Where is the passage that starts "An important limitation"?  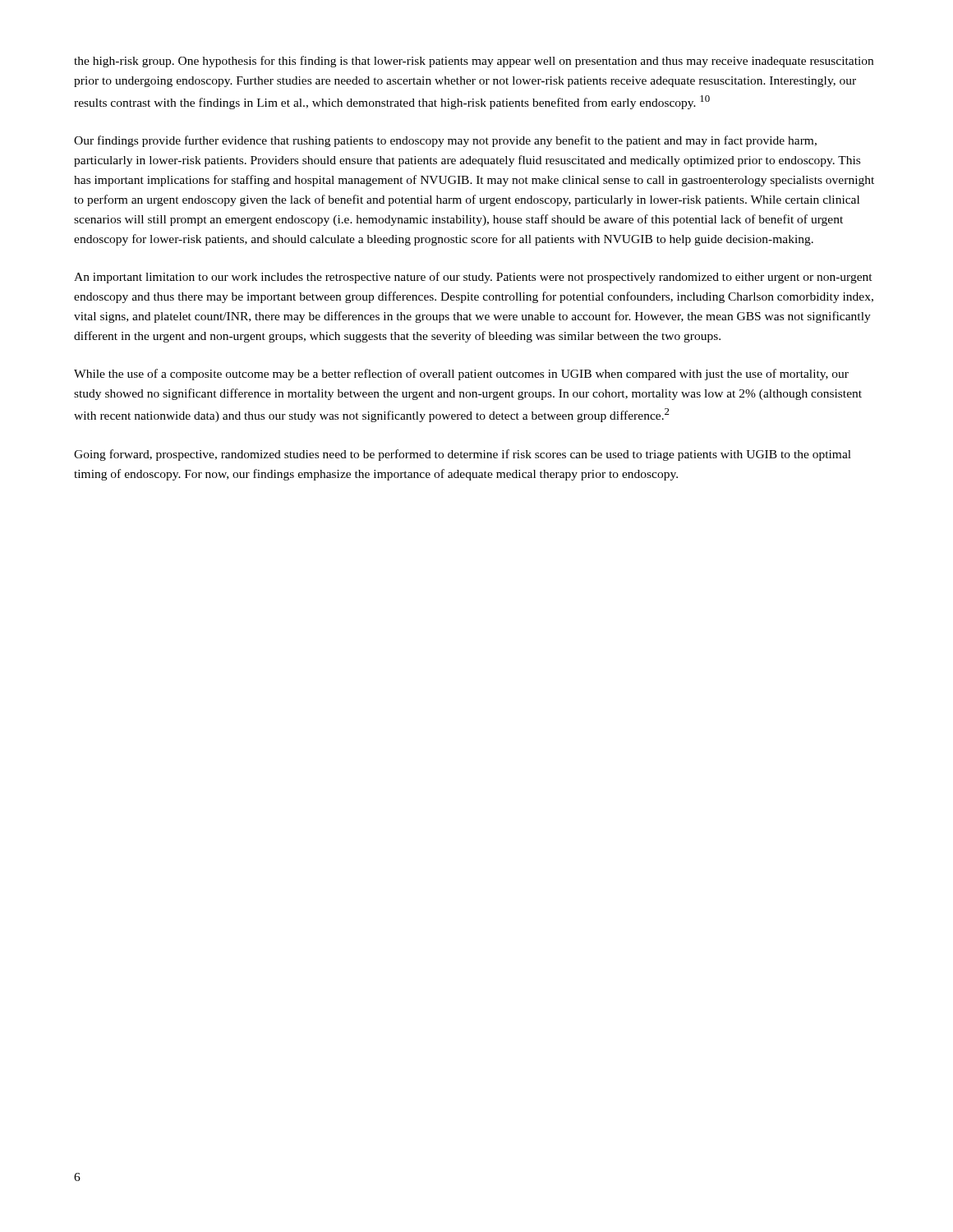474,306
